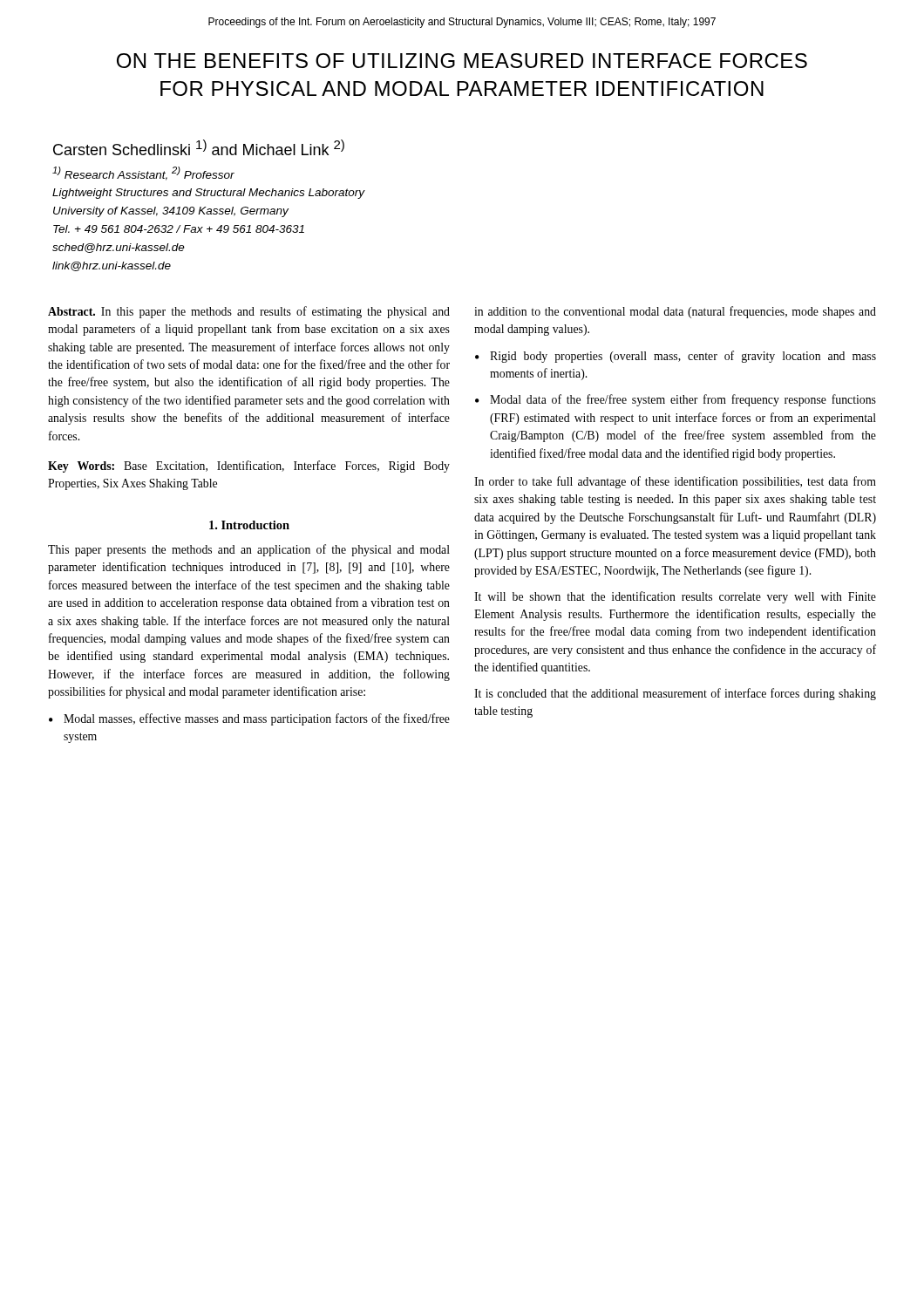Locate the text block with the text "in addition to the conventional modal data"
Image resolution: width=924 pixels, height=1308 pixels.
pos(675,320)
